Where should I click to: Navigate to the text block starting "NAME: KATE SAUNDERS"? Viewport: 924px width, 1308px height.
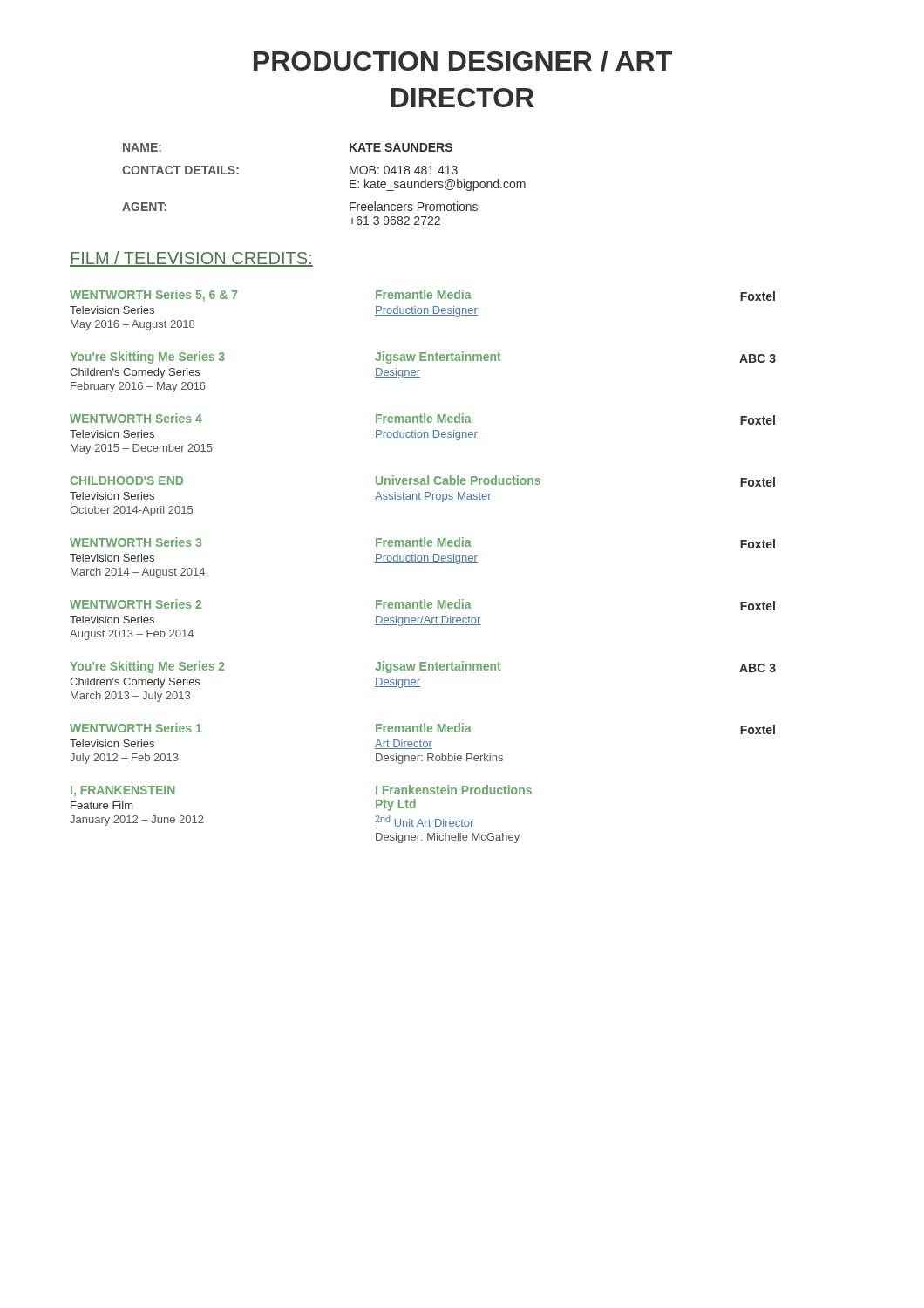144,147
